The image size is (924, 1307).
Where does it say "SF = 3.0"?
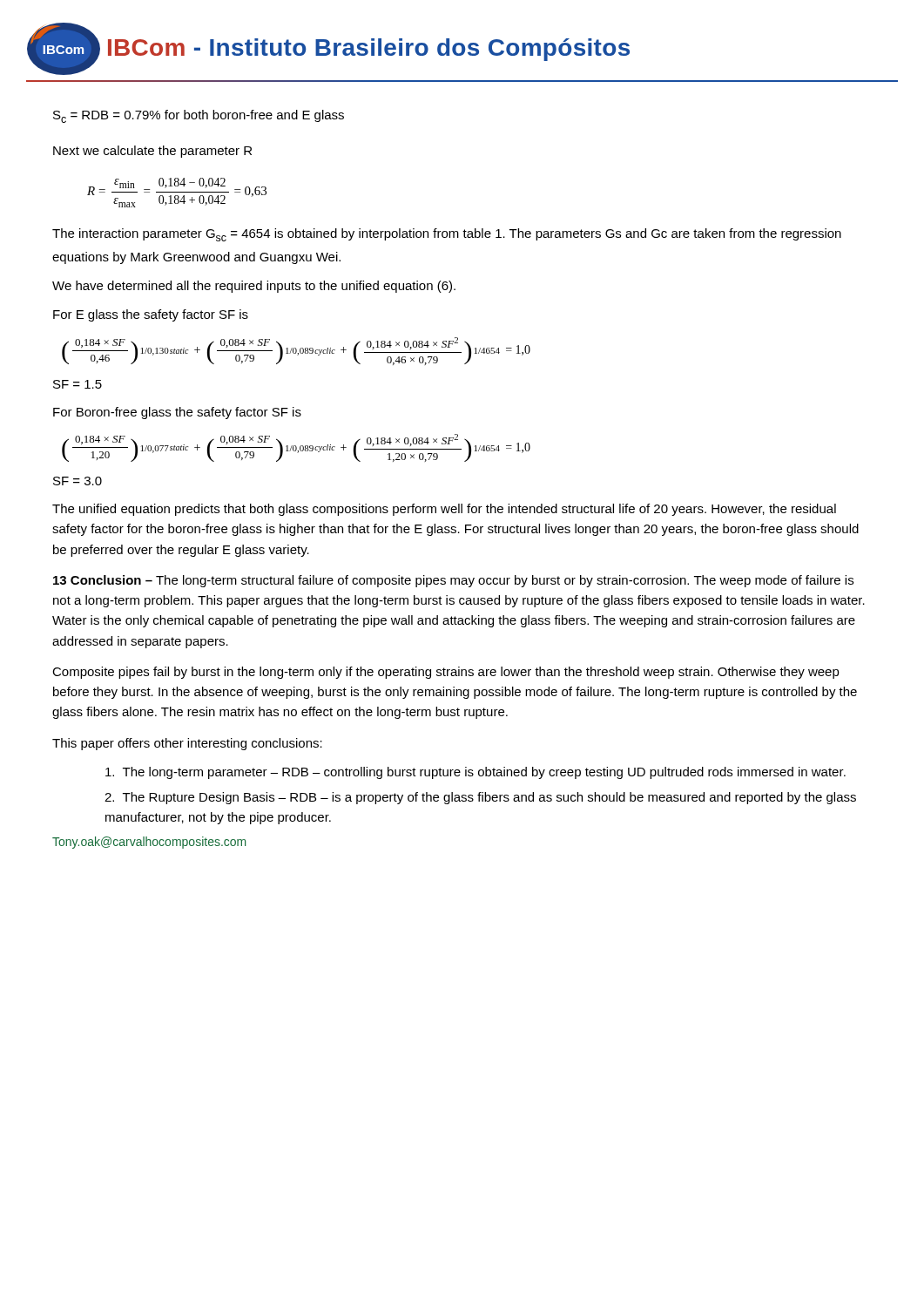[x=77, y=481]
